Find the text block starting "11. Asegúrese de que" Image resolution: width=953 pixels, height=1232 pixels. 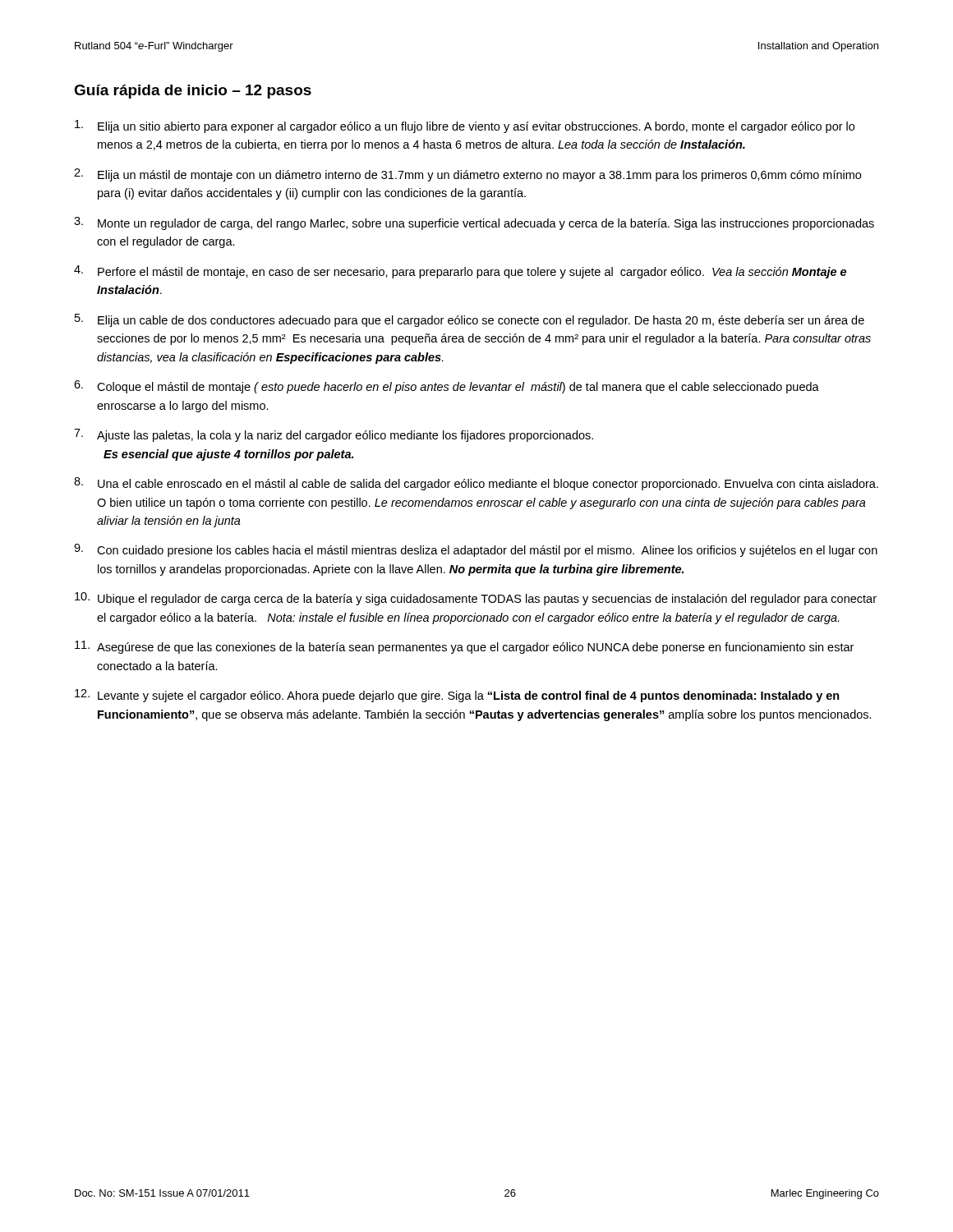point(476,657)
